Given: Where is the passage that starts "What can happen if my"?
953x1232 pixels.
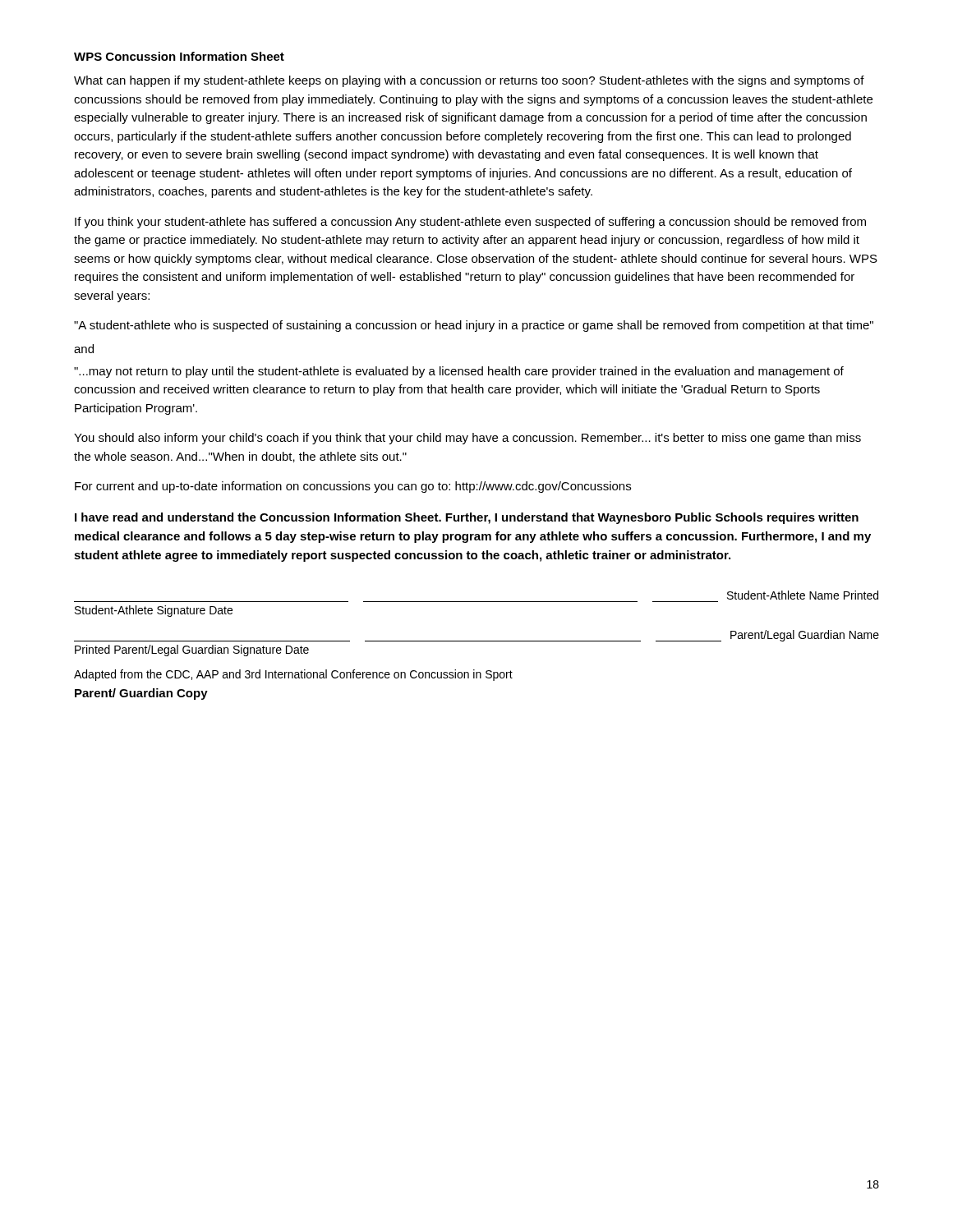Looking at the screenshot, I should (474, 136).
